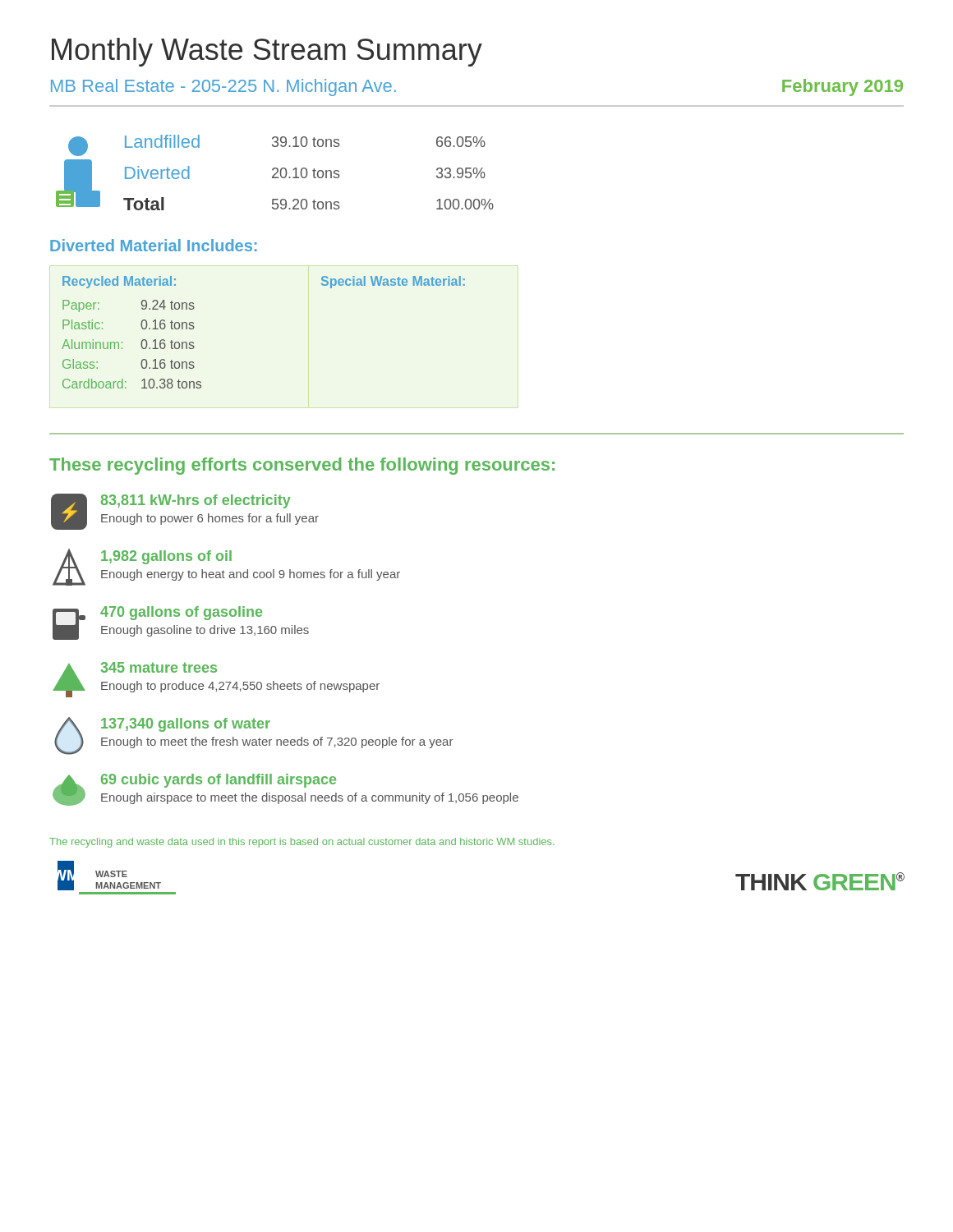Locate the text that says "Special Waste Material:"
The width and height of the screenshot is (953, 1232).
[x=393, y=281]
